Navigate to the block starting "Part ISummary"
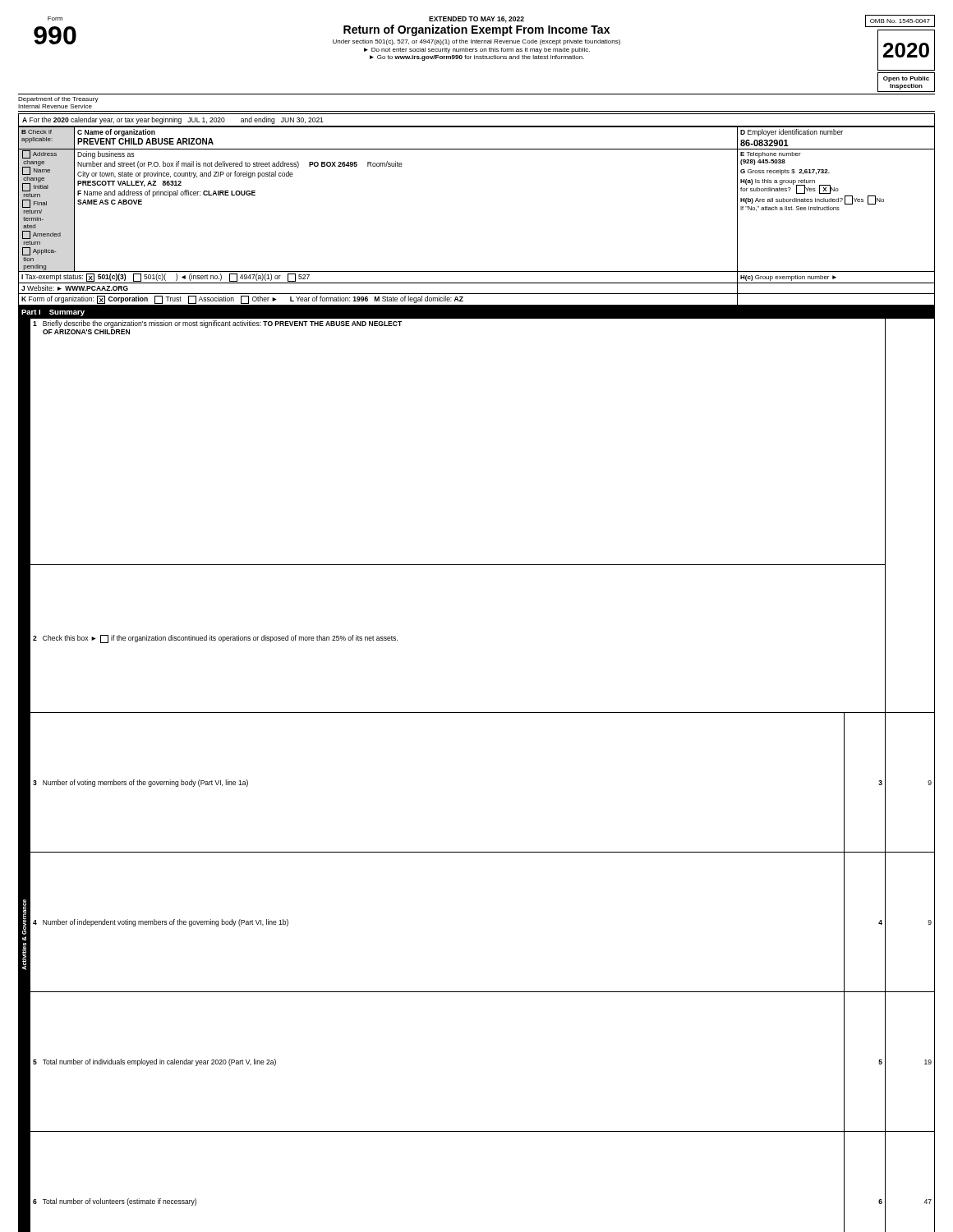The height and width of the screenshot is (1232, 953). coord(53,311)
